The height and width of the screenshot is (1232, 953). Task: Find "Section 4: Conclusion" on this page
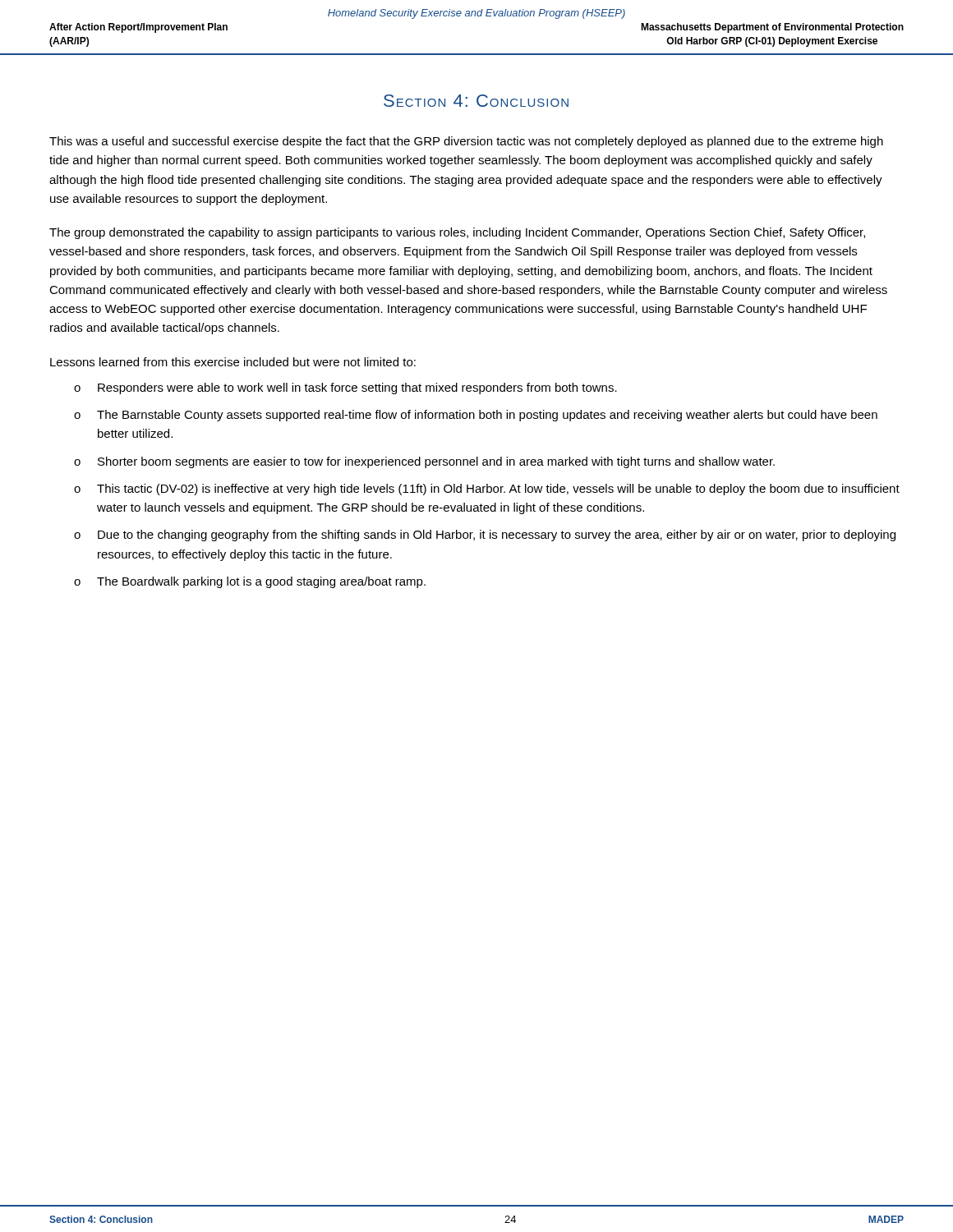click(476, 101)
